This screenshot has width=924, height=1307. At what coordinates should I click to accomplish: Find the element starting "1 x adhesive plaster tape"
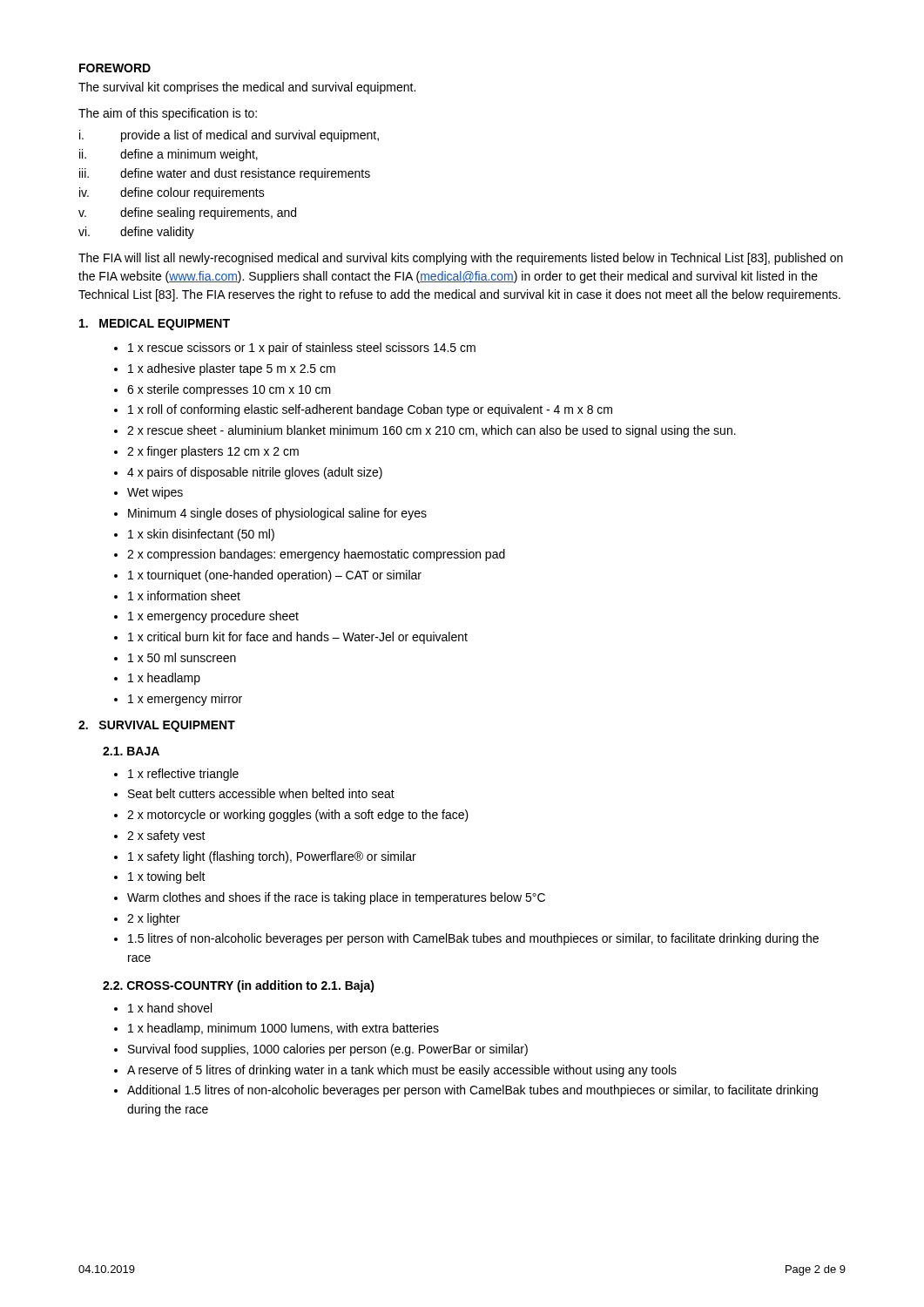(x=232, y=369)
